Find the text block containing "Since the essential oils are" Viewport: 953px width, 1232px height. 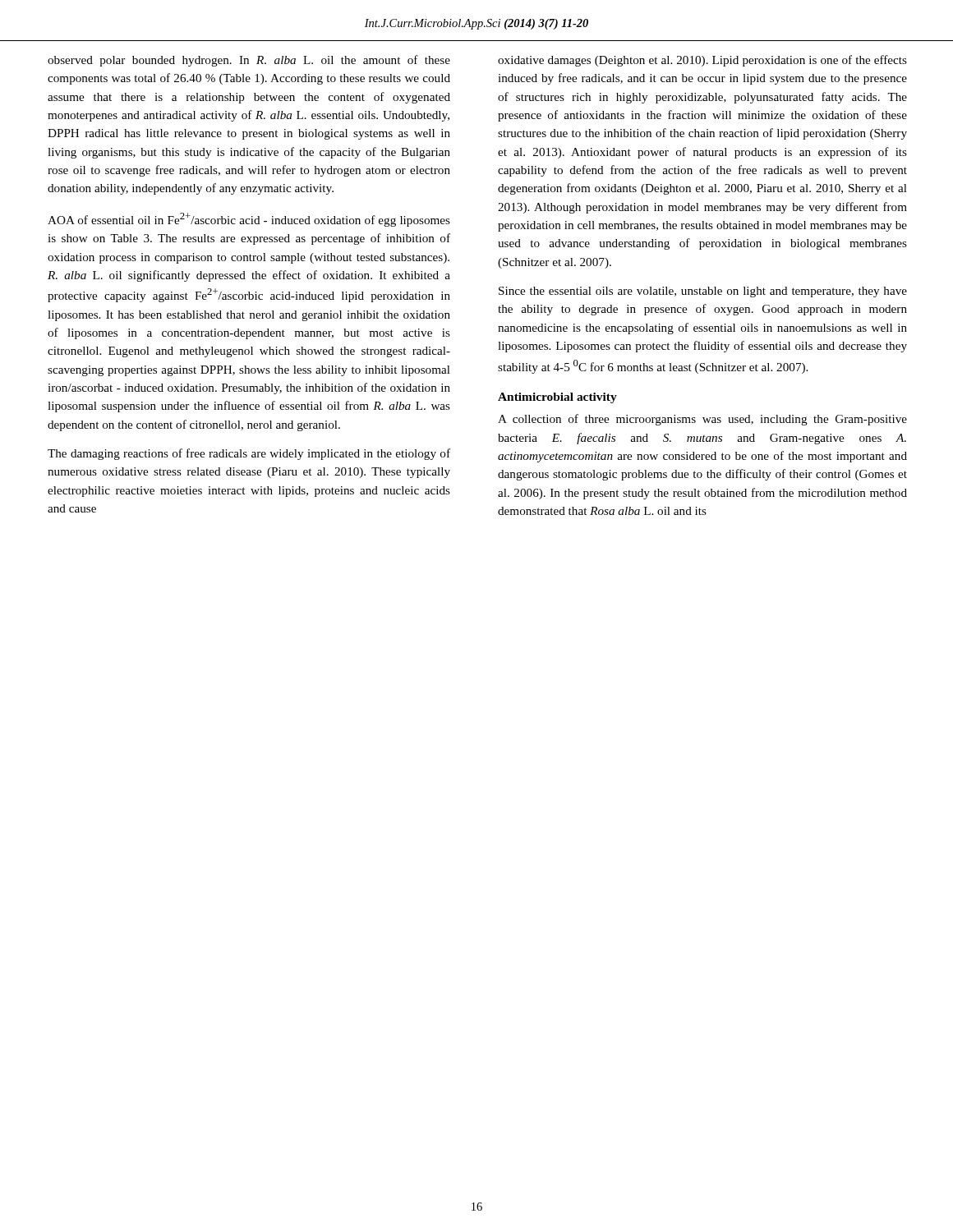702,328
